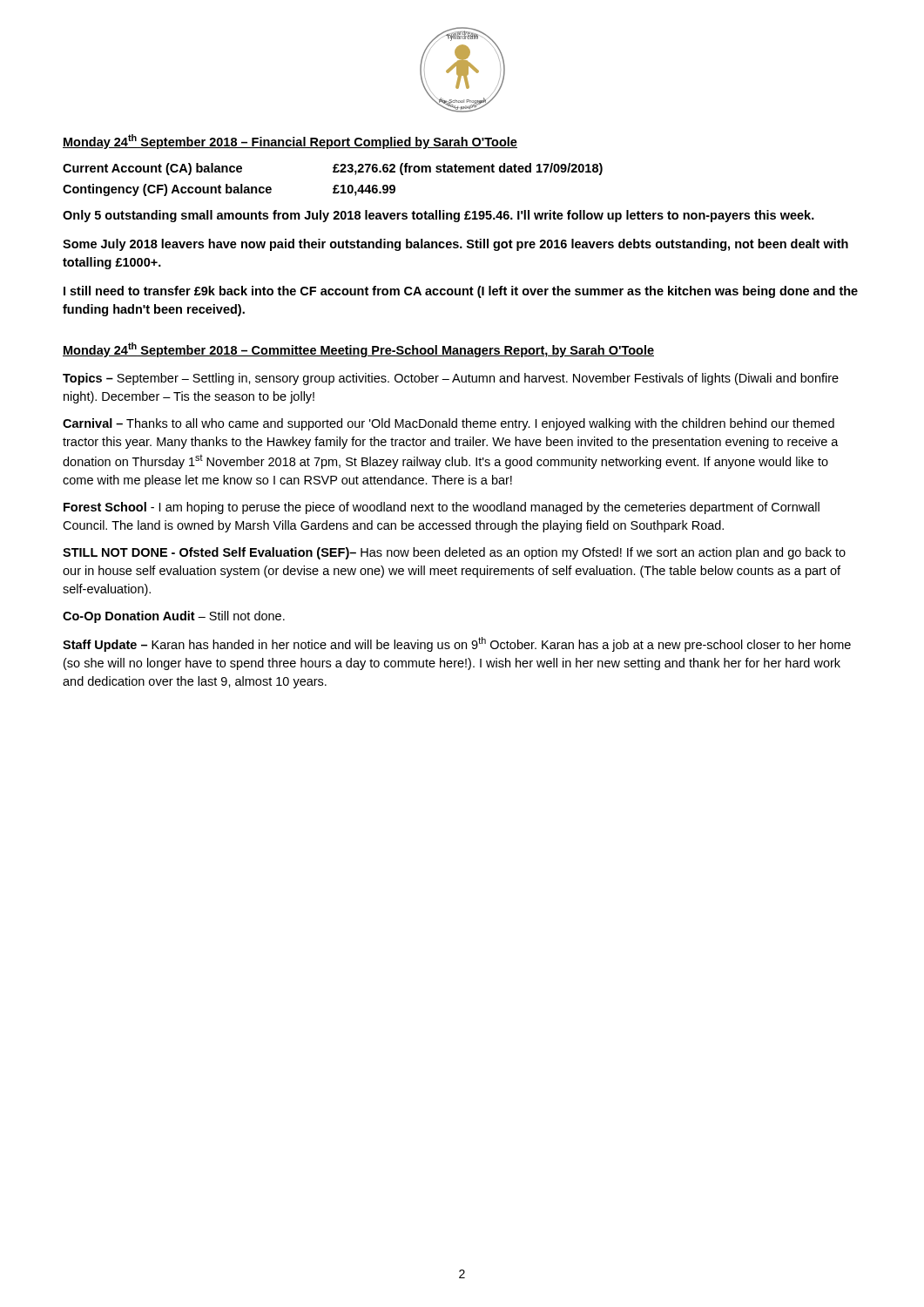Image resolution: width=924 pixels, height=1307 pixels.
Task: Select a logo
Action: (x=462, y=71)
